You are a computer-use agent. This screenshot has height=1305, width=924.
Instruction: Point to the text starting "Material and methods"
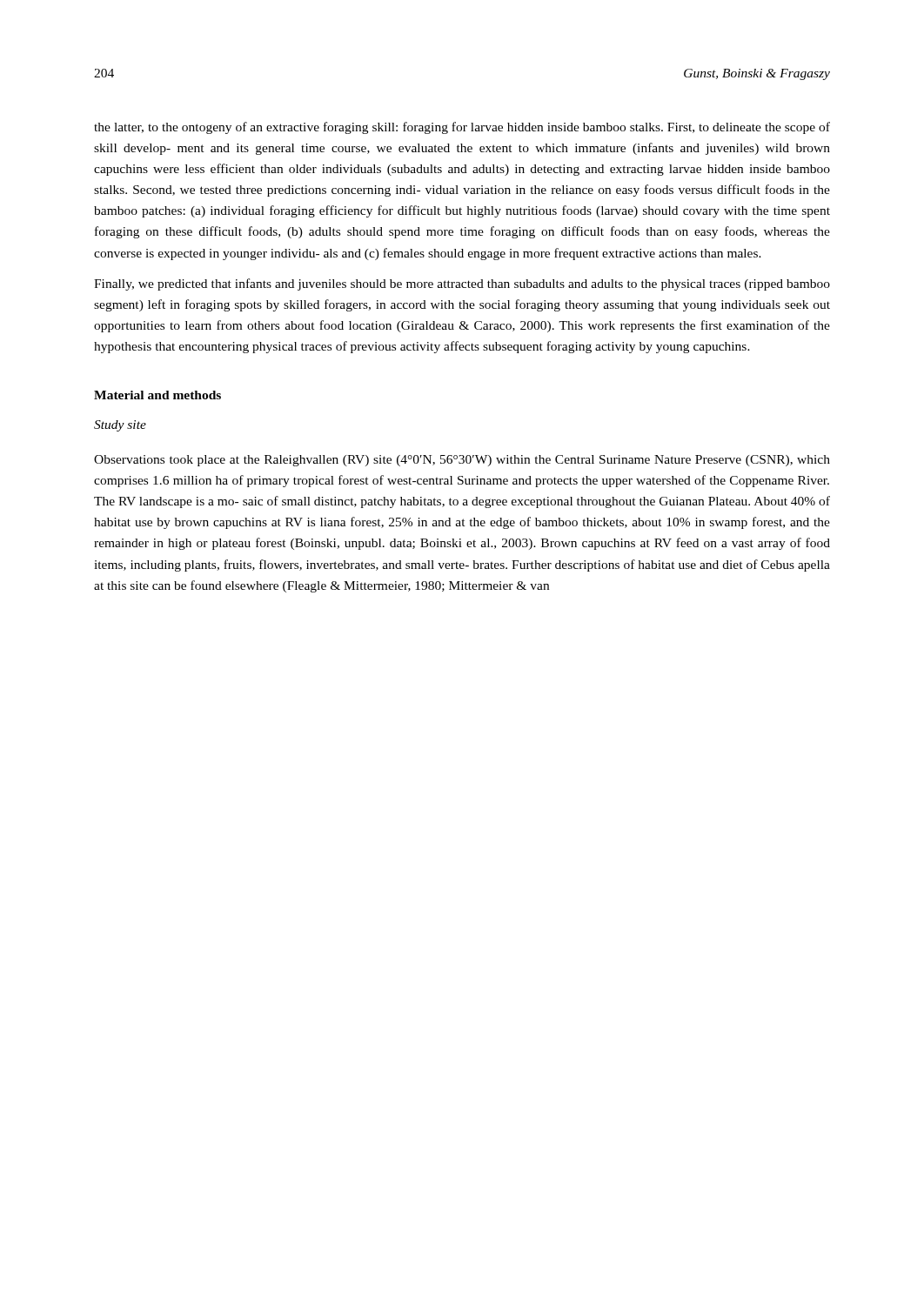pyautogui.click(x=158, y=395)
